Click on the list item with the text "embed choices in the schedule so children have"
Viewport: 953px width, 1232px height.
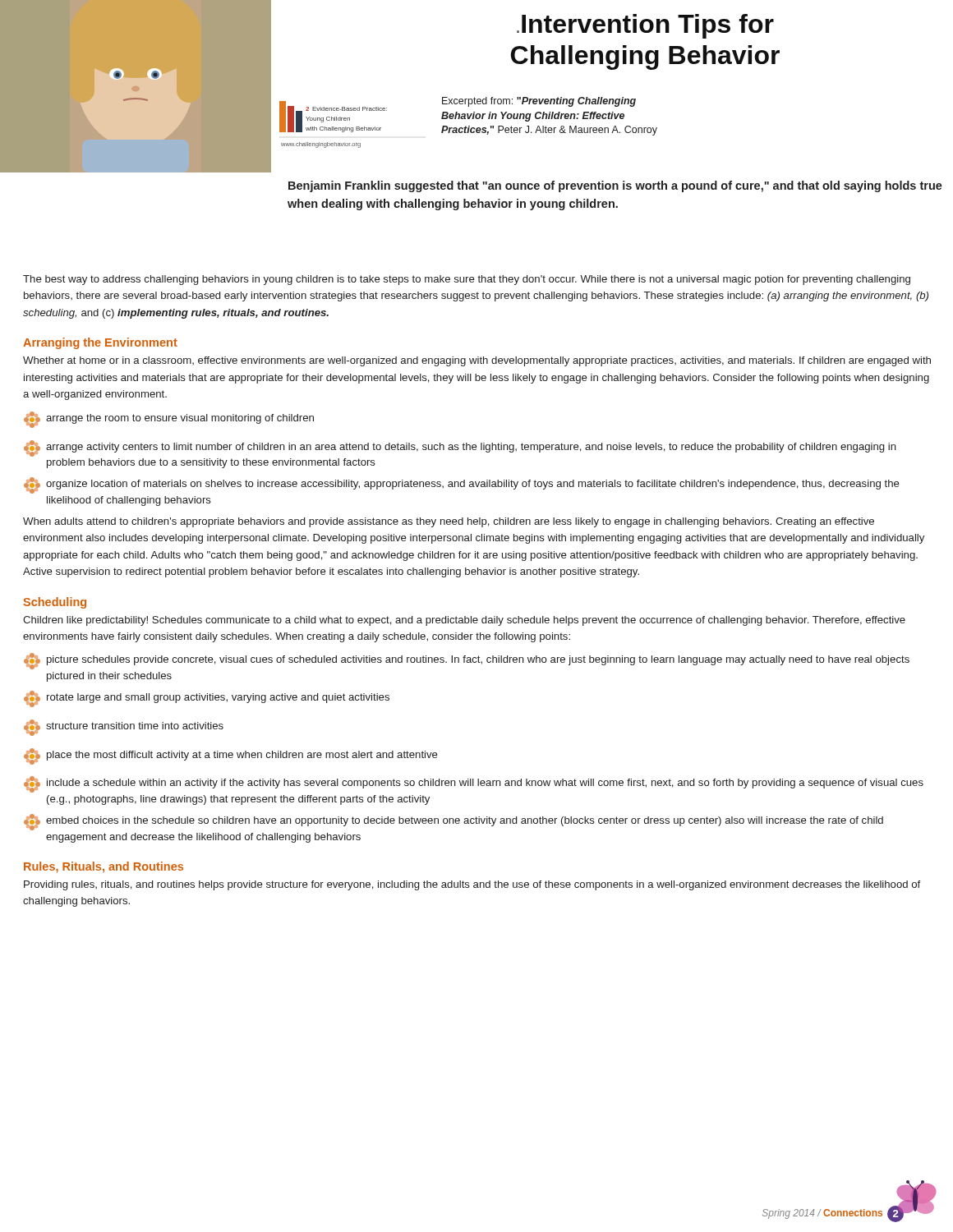click(x=478, y=829)
